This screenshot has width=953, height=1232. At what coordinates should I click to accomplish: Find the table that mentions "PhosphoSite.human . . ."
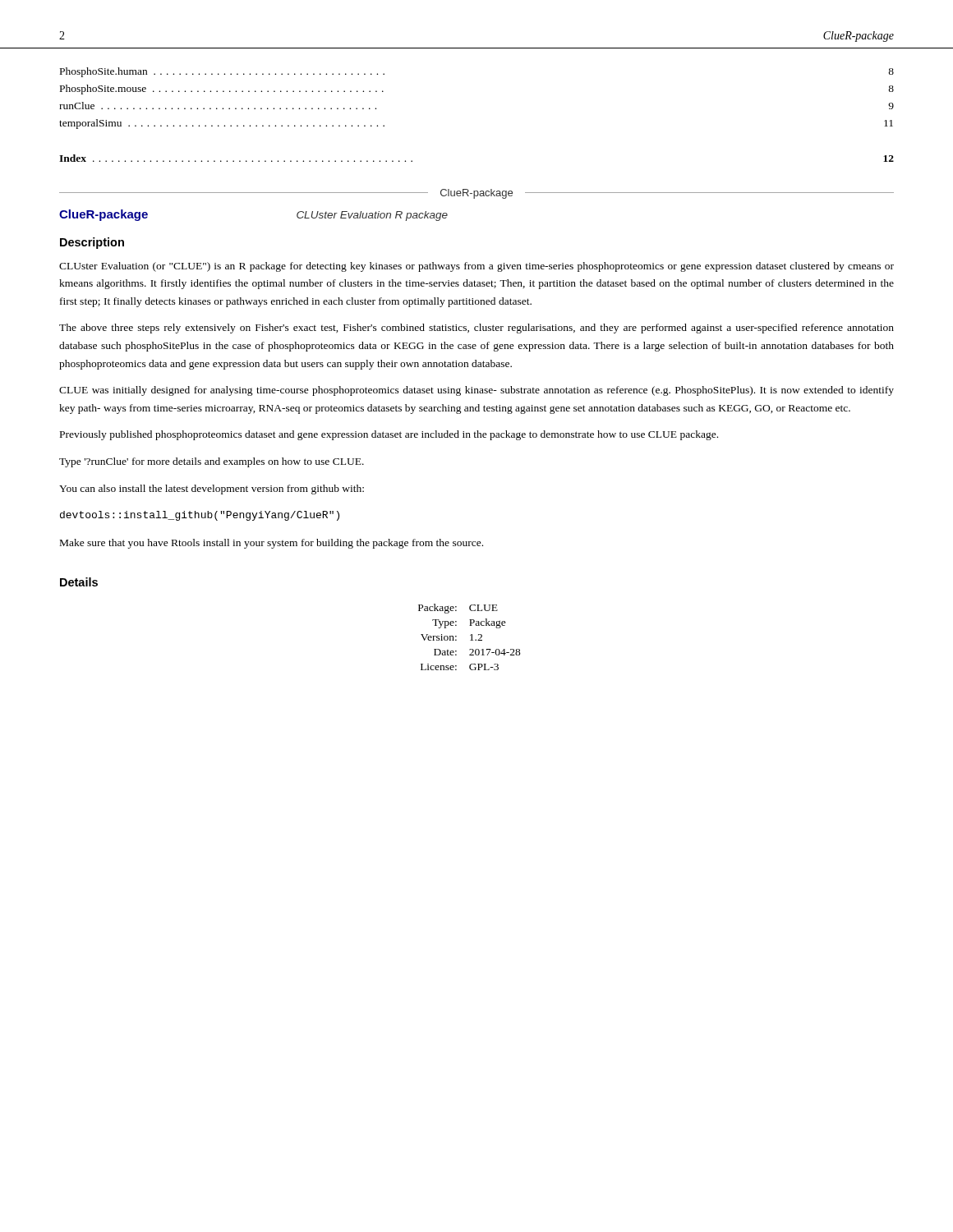[x=476, y=90]
